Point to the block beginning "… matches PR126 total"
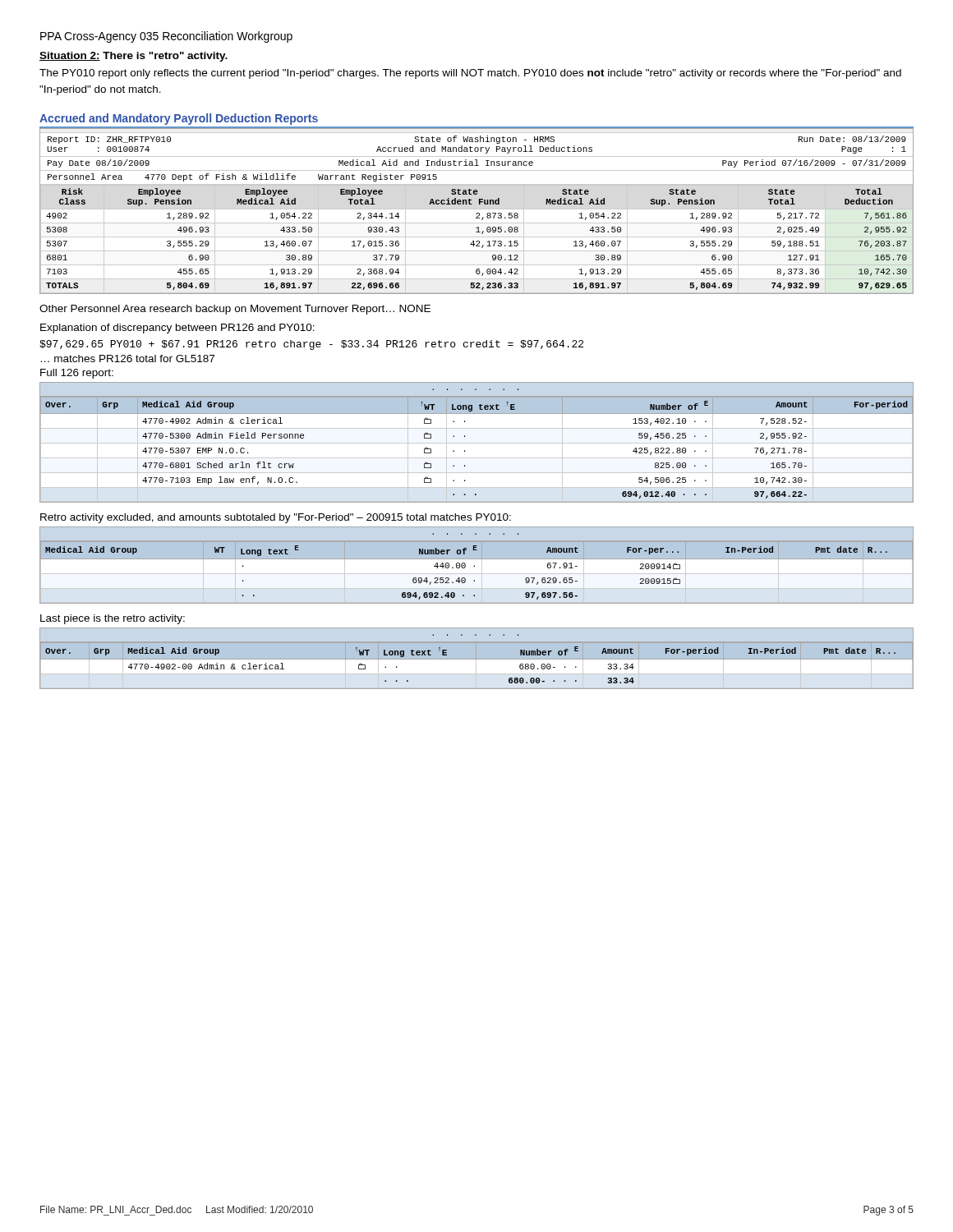Image resolution: width=953 pixels, height=1232 pixels. (127, 358)
